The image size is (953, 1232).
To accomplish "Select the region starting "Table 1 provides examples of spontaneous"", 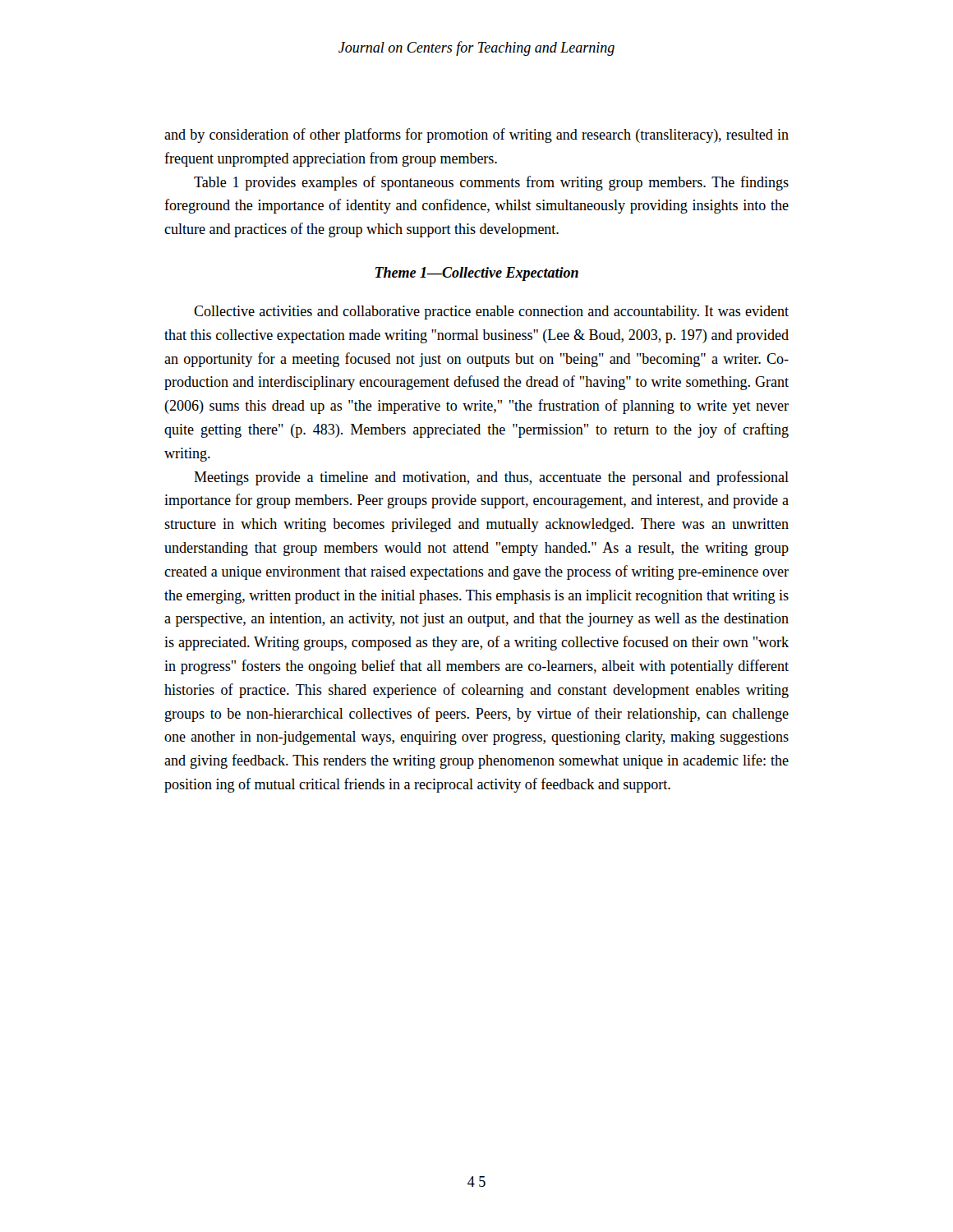I will pos(476,206).
